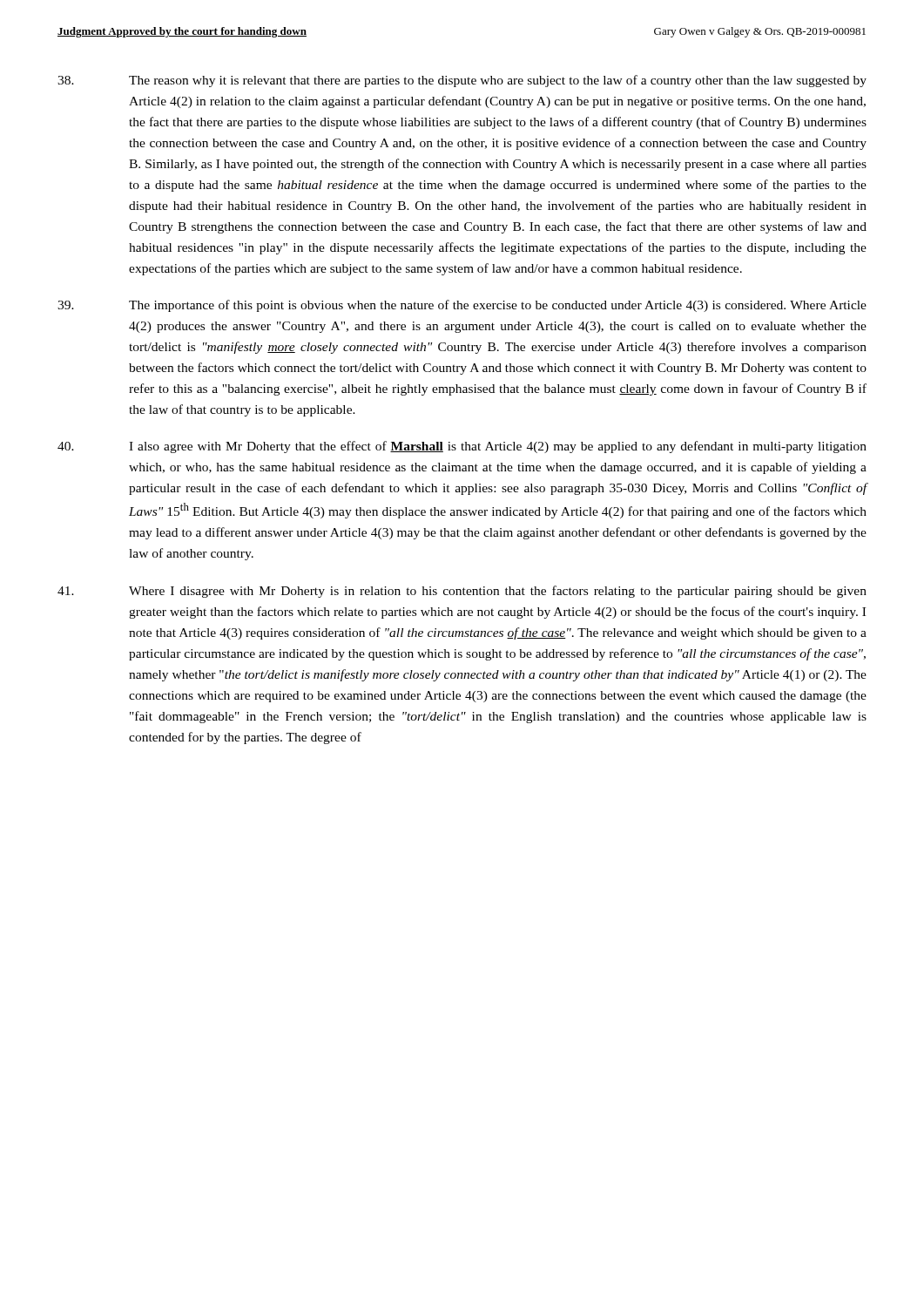Point to the region starting "The importance of"
Screen dimensions: 1307x924
pos(462,357)
